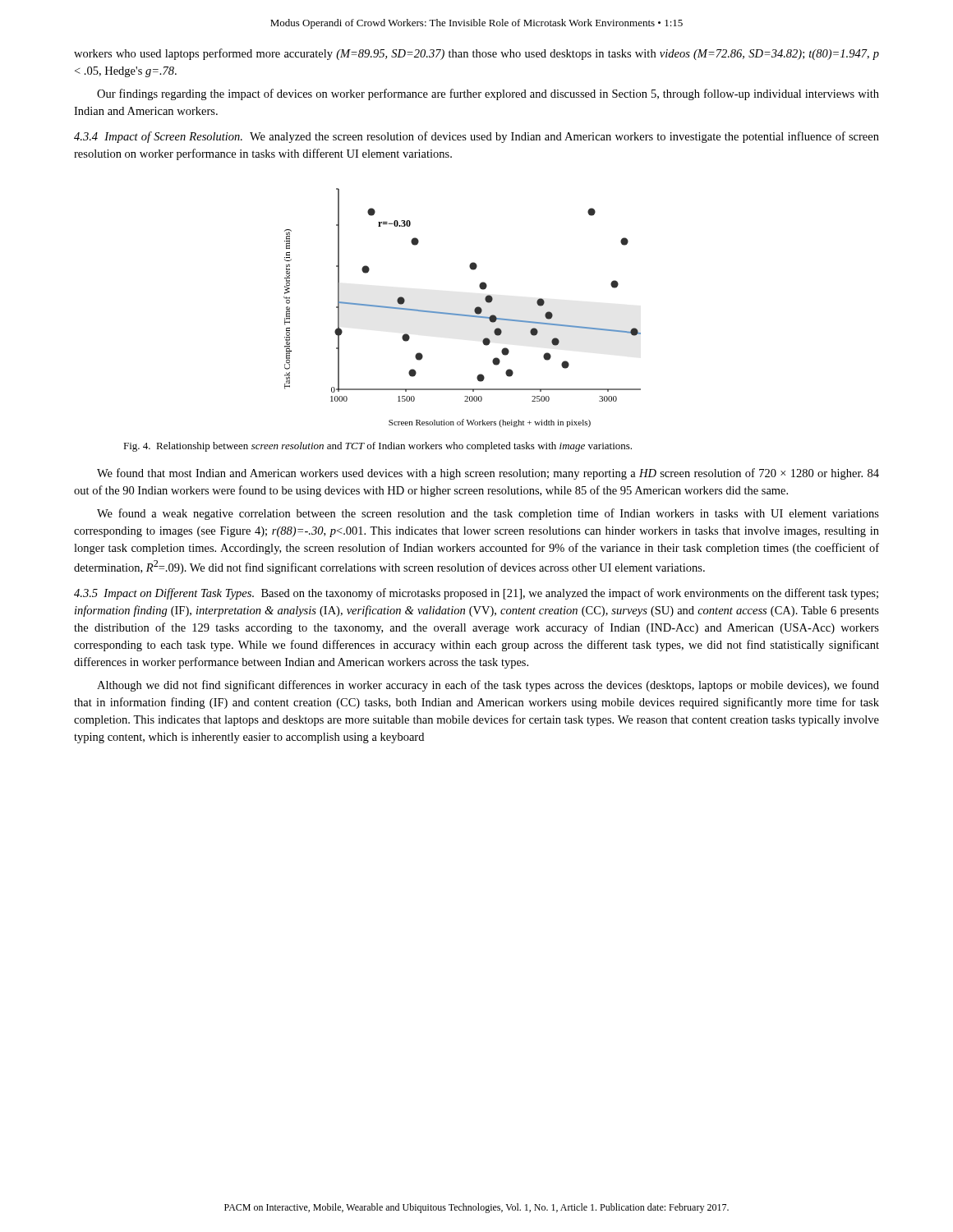Locate the text block with the text "workers who used laptops"
The image size is (953, 1232).
(476, 62)
